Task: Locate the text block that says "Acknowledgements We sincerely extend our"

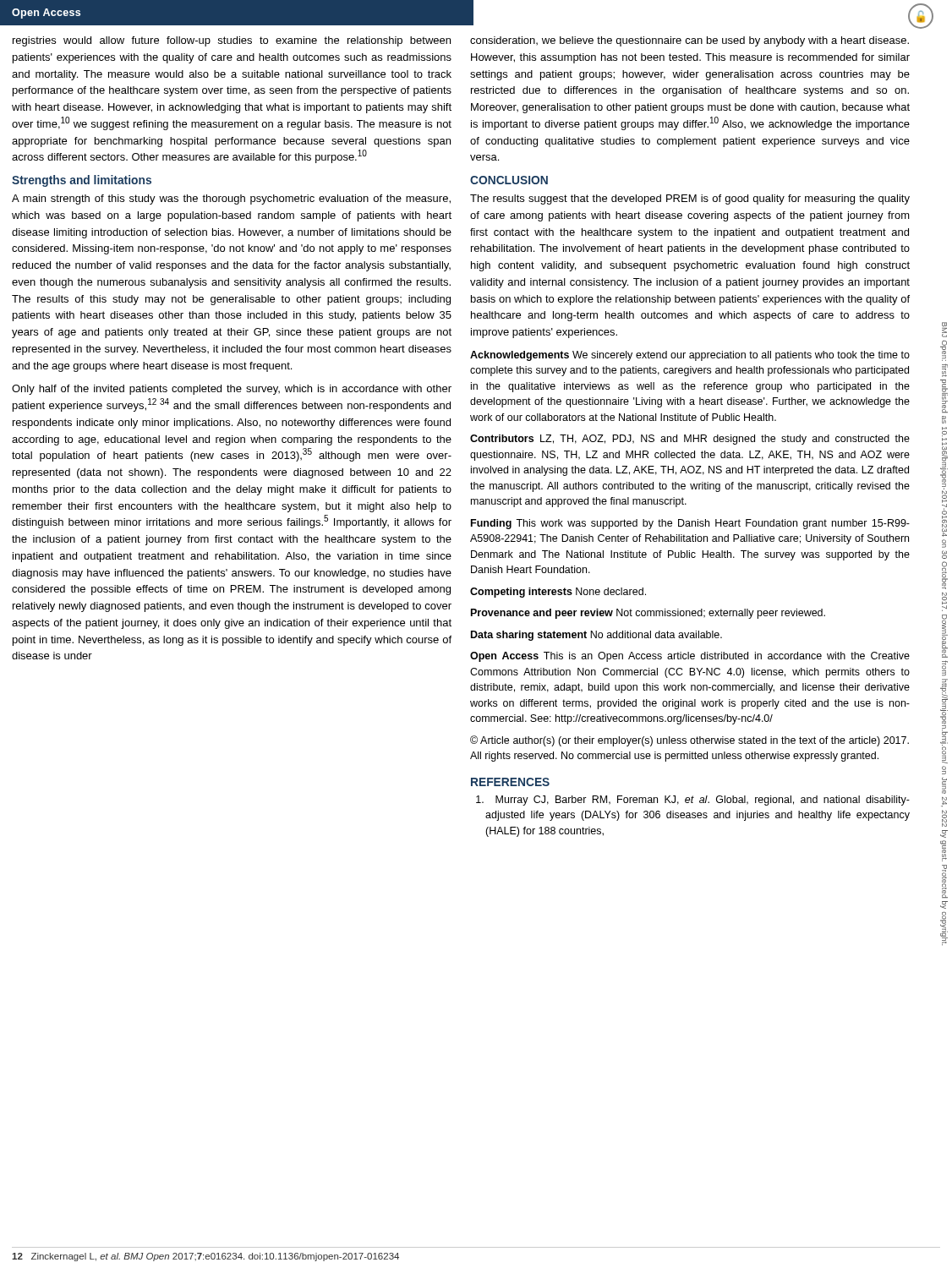Action: pyautogui.click(x=690, y=386)
